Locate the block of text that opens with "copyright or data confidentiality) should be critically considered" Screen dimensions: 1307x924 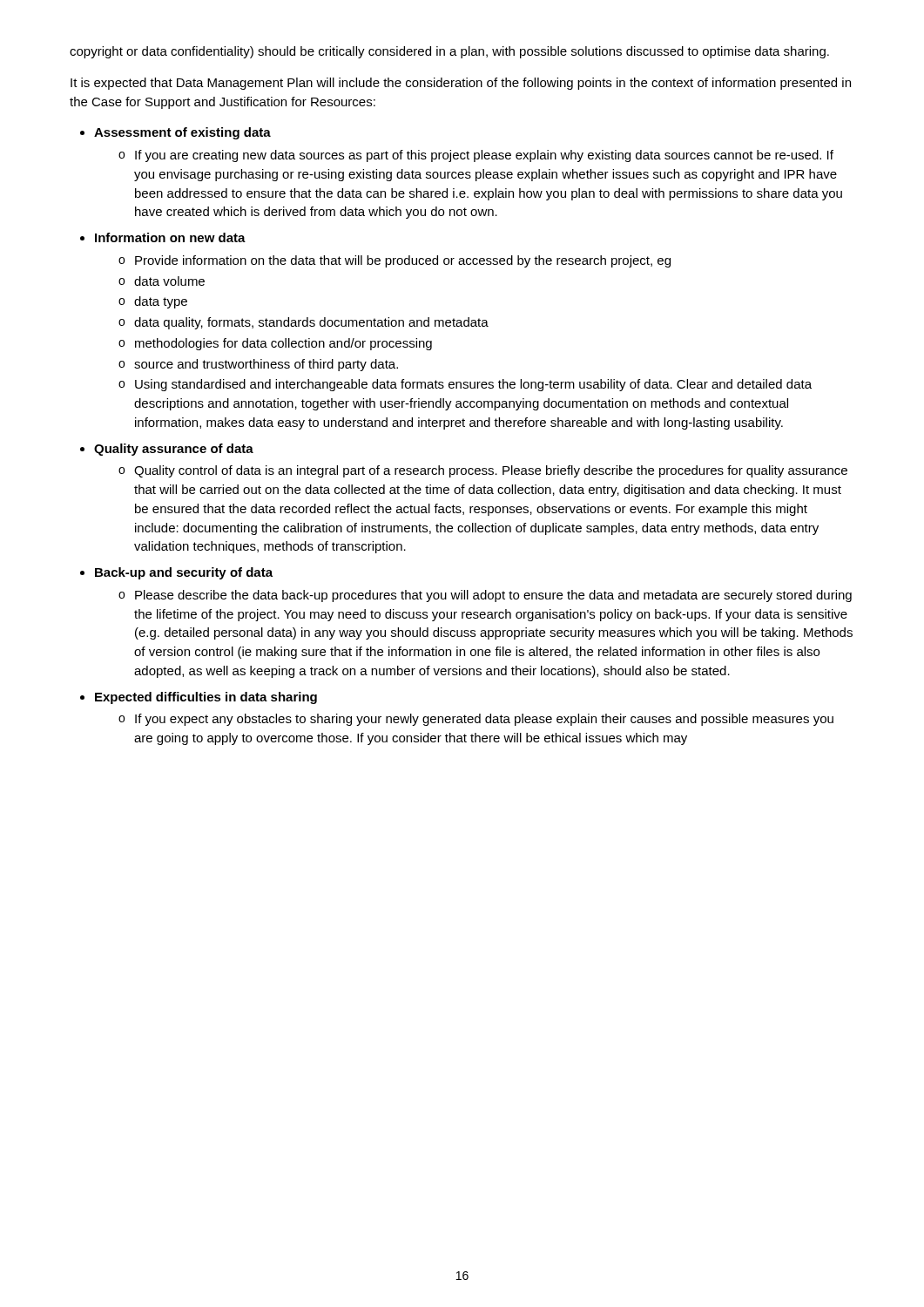[x=462, y=51]
